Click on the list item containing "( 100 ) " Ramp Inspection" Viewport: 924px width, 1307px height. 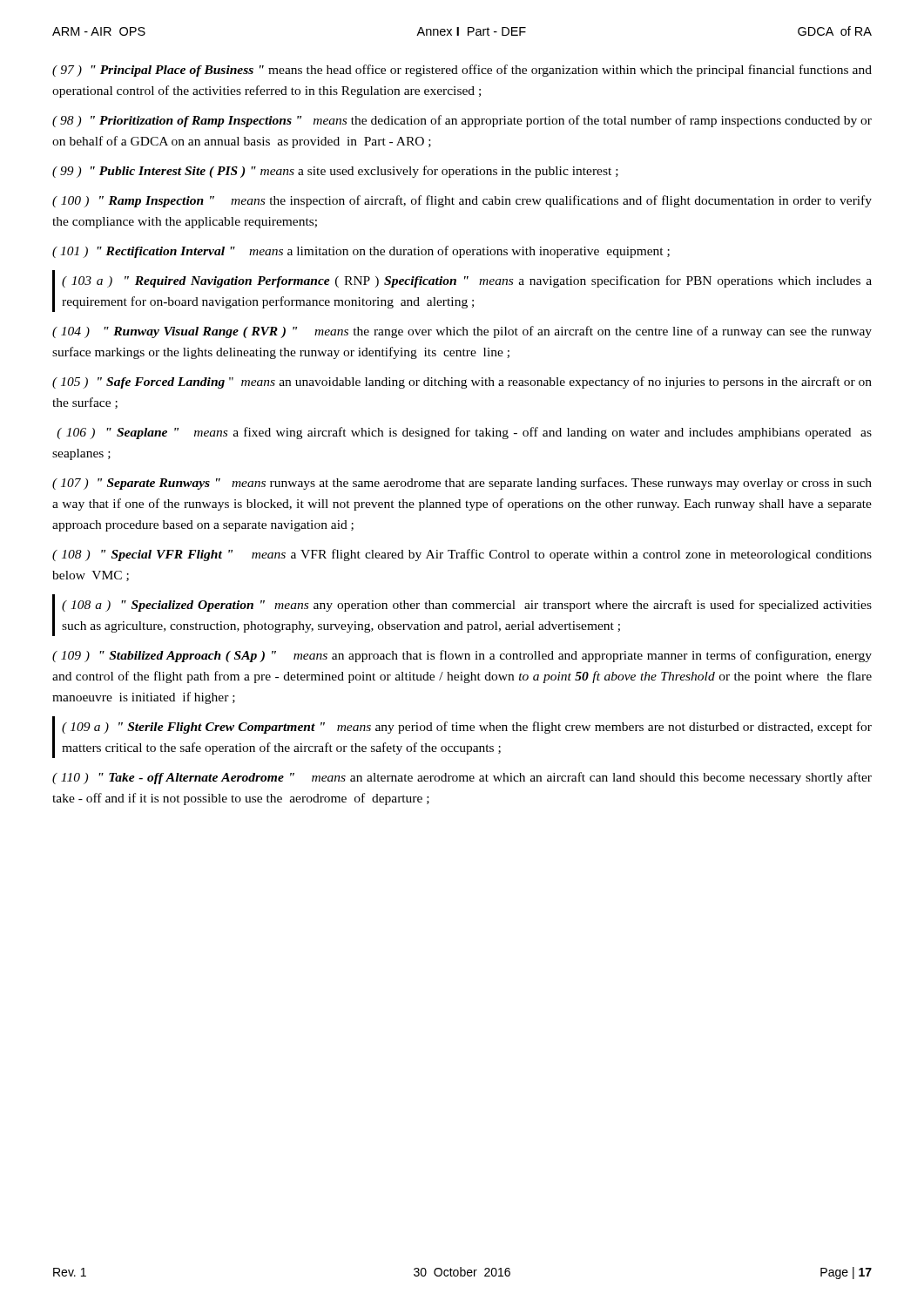coord(462,210)
